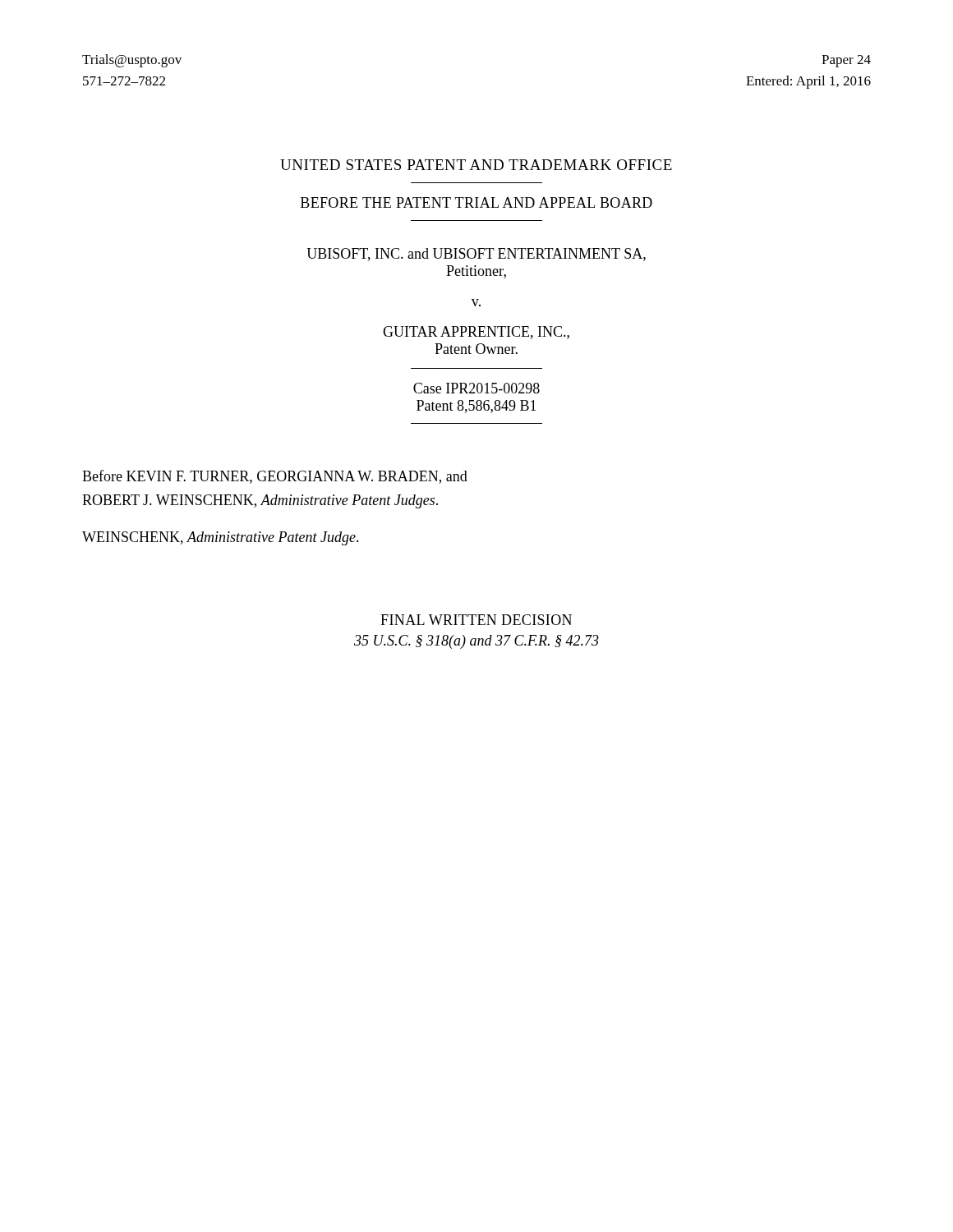Image resolution: width=953 pixels, height=1232 pixels.
Task: Locate the text block with the text "Before KEVIN F. TURNER, GEORGIANNA W. BRADEN,"
Action: pyautogui.click(x=275, y=488)
